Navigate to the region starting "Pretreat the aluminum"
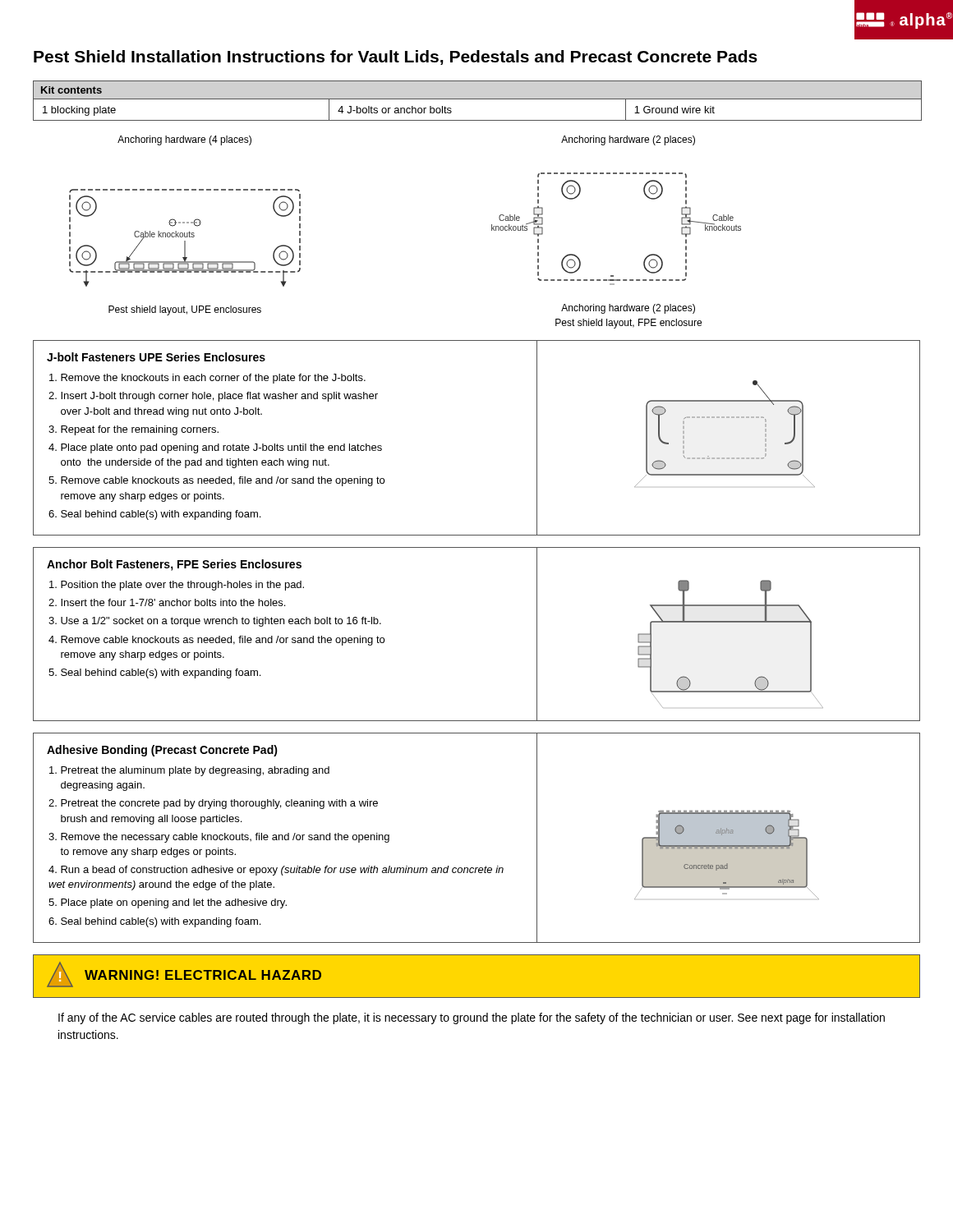 click(189, 777)
